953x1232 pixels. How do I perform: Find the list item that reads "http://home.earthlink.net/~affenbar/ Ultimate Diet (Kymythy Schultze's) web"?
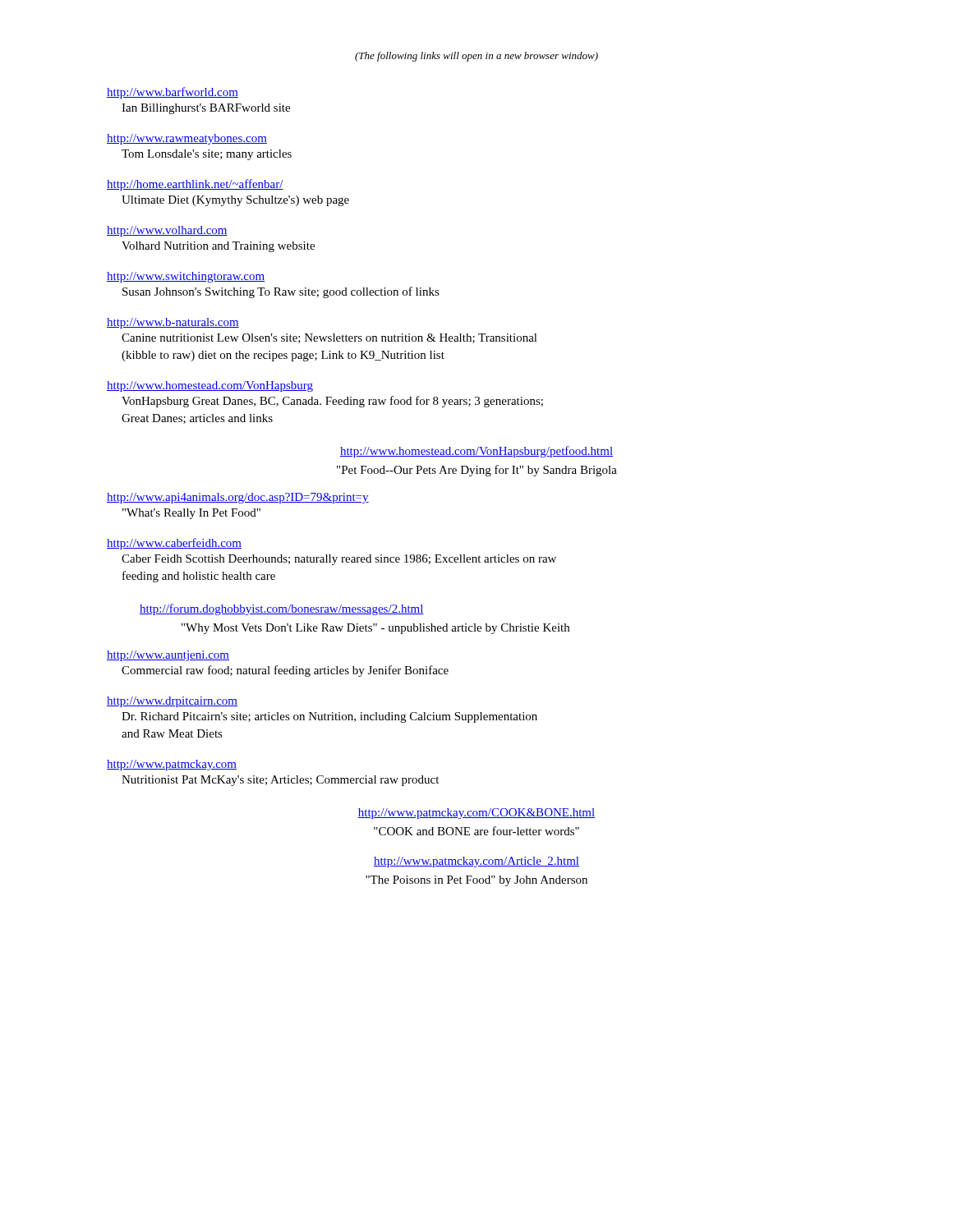(x=195, y=185)
